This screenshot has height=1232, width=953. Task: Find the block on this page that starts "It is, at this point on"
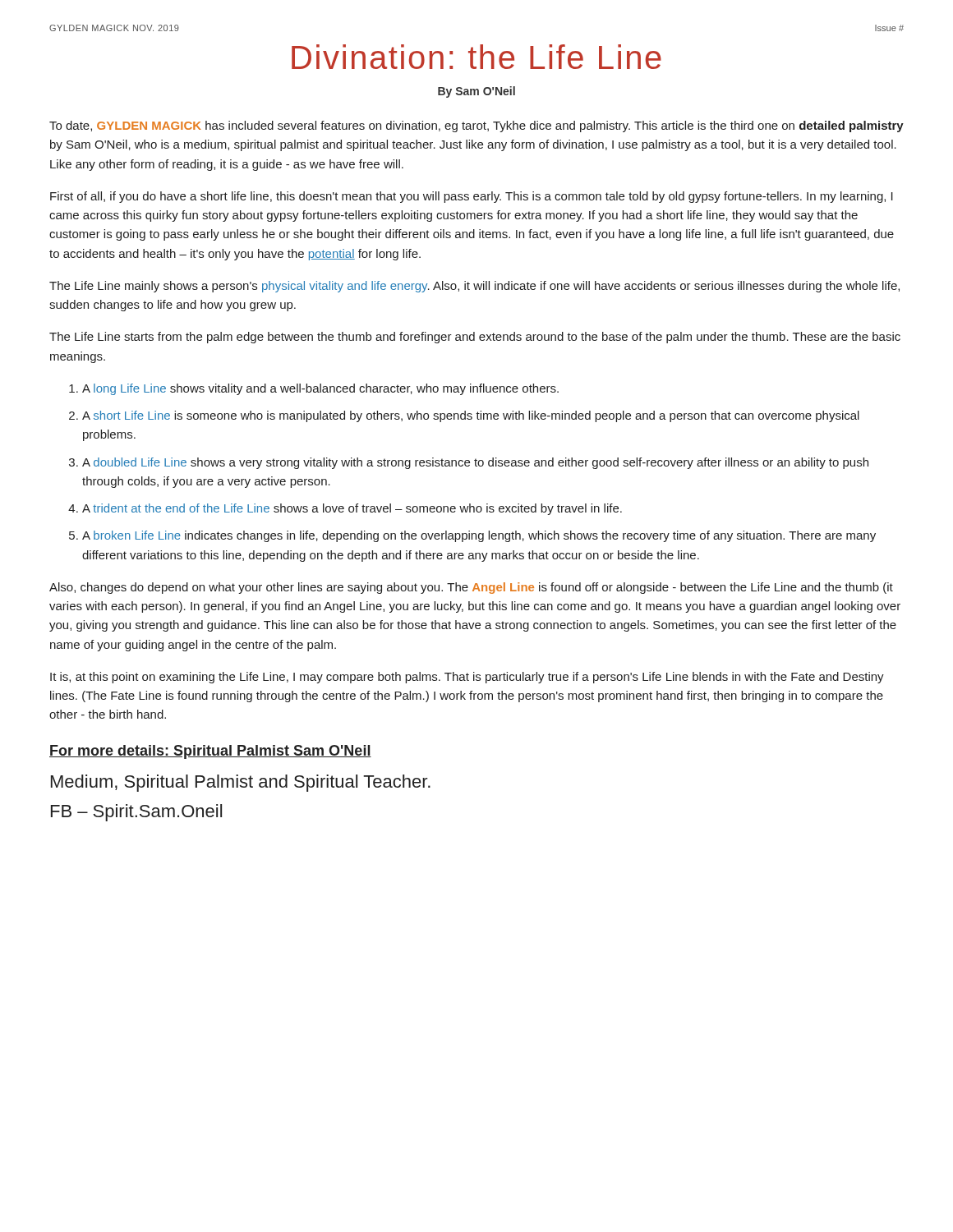[466, 695]
